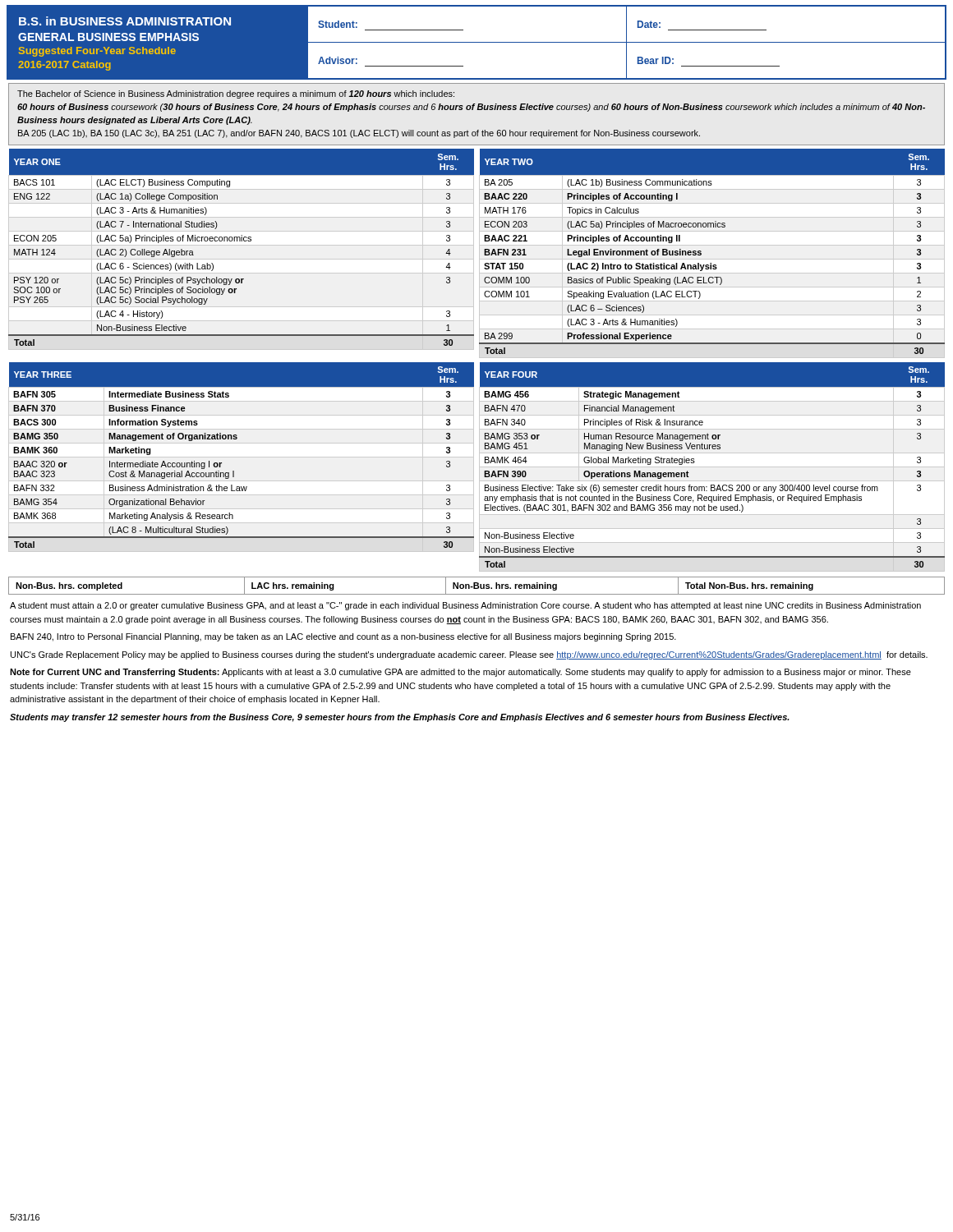Find the table that mentions "Total Non-Bus. hrs. remaining"
953x1232 pixels.
[x=476, y=586]
